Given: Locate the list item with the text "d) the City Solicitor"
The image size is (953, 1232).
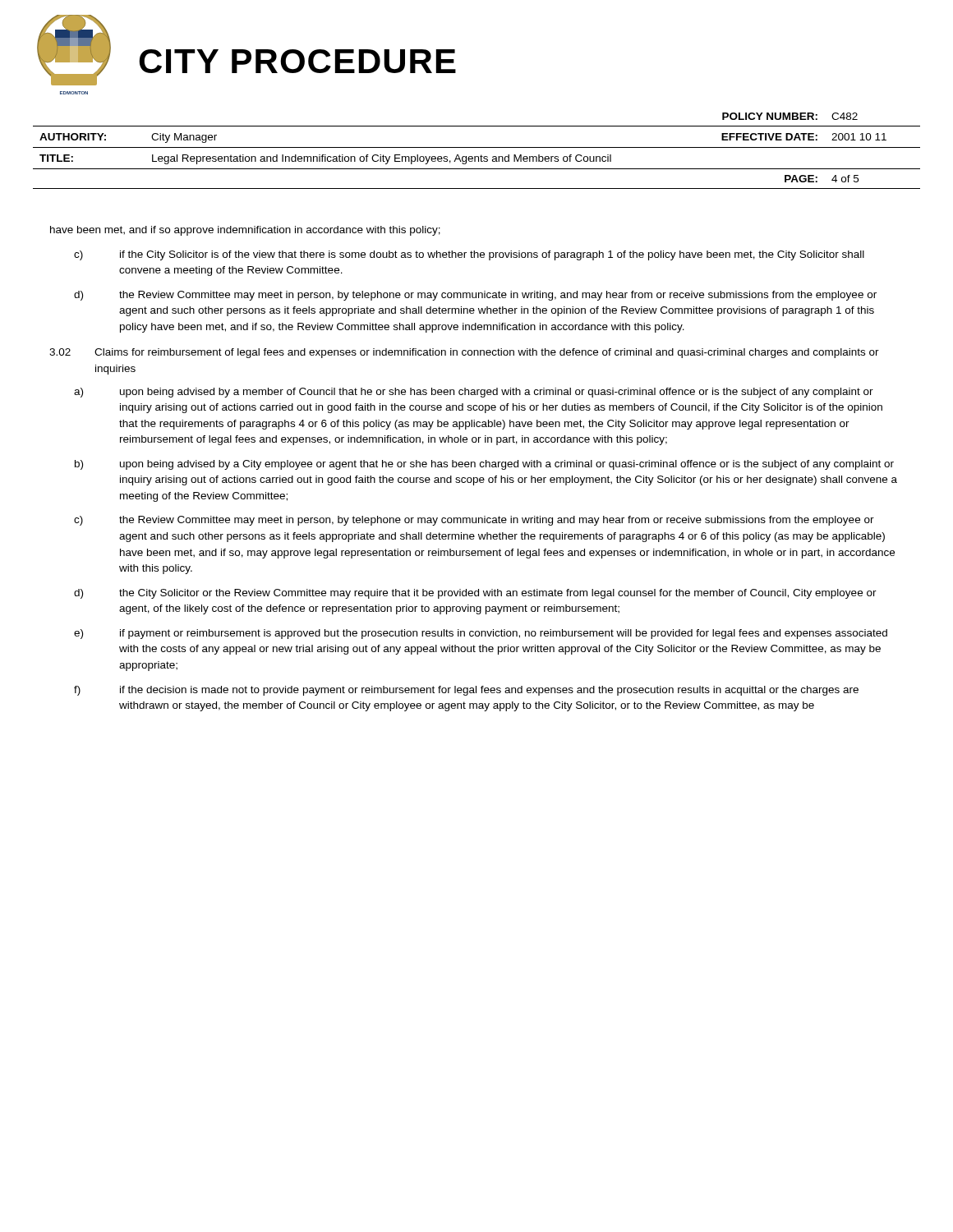Looking at the screenshot, I should point(476,601).
